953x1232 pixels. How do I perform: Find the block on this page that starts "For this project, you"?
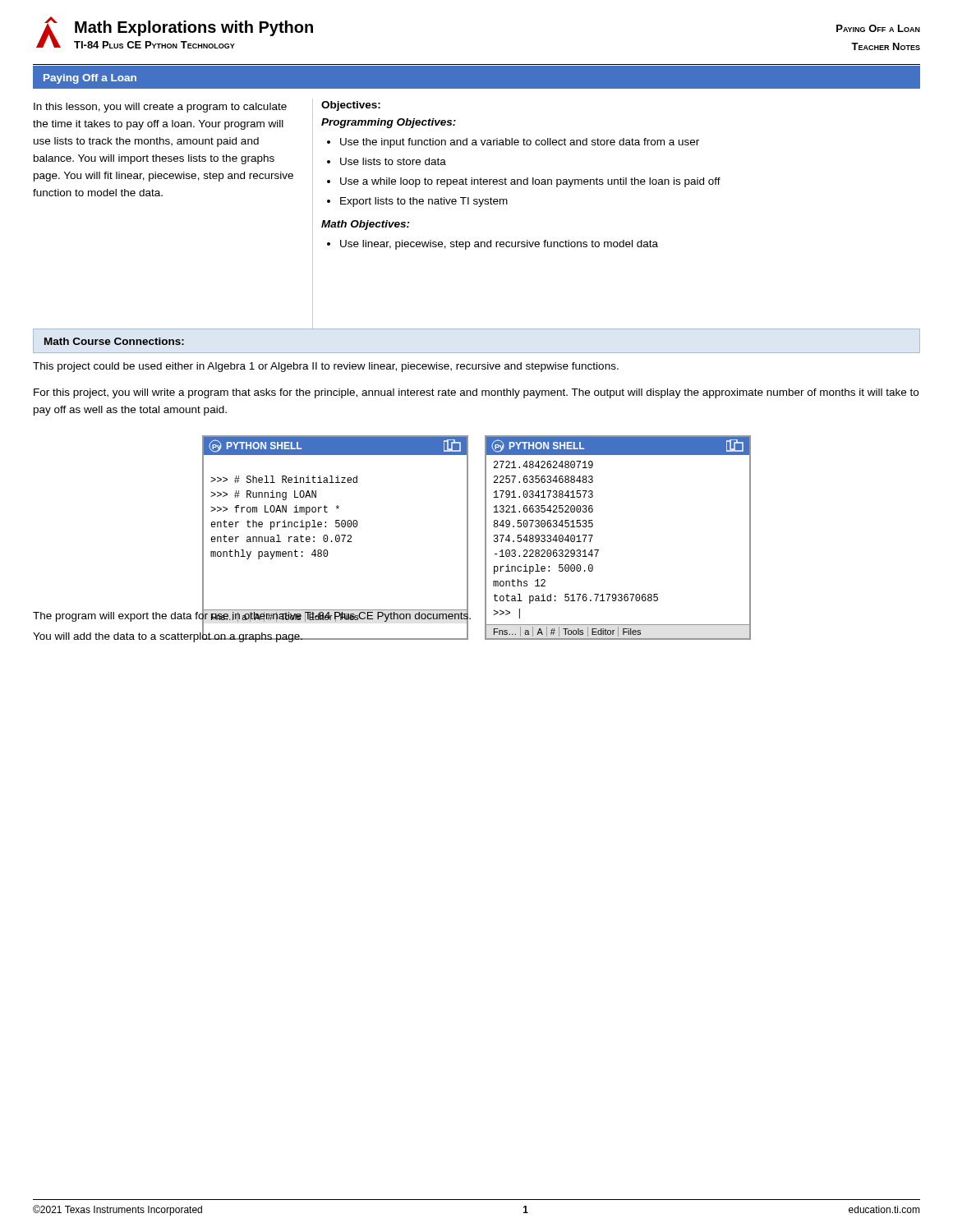[476, 401]
